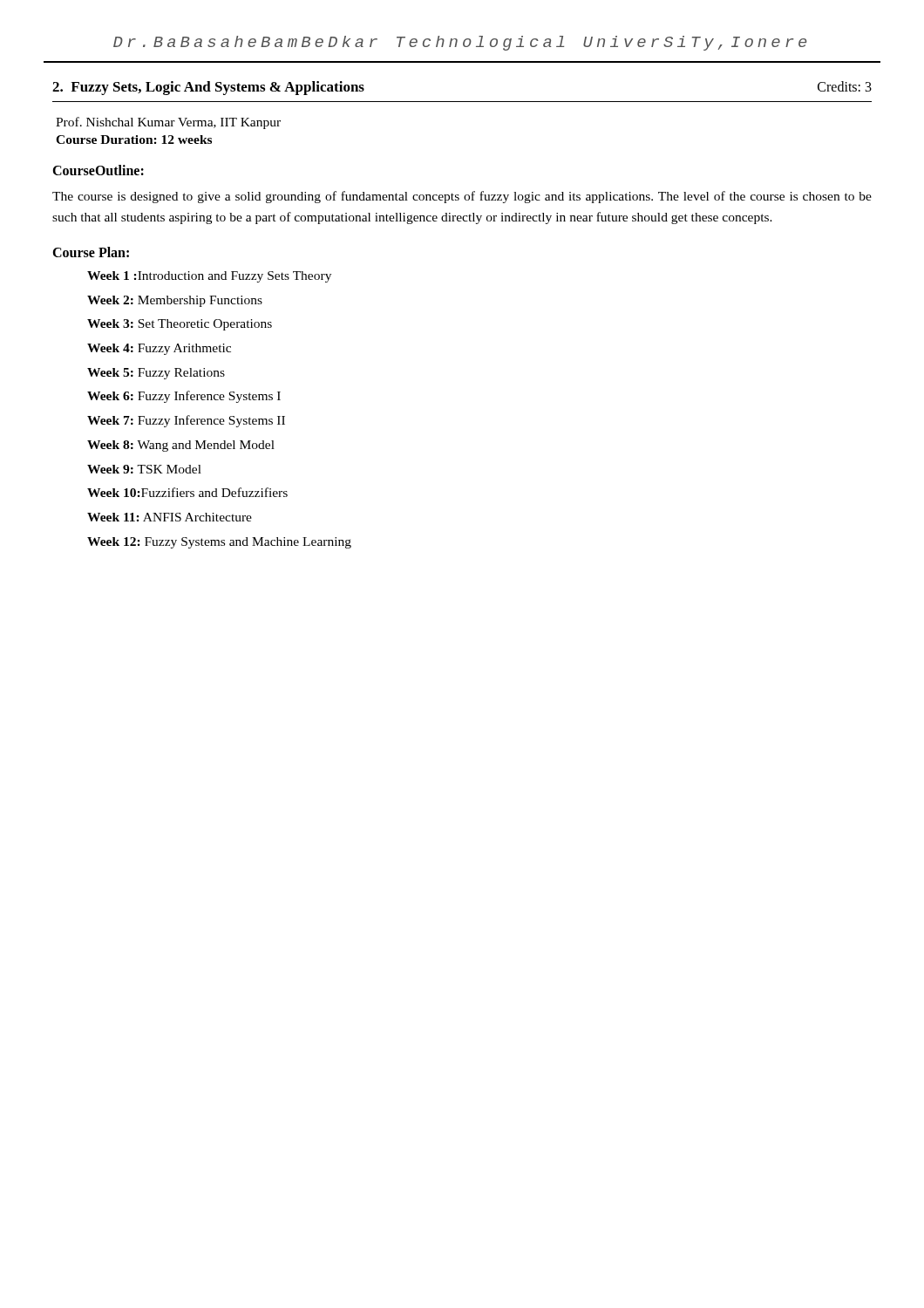This screenshot has height=1308, width=924.
Task: Point to "Week 4: Fuzzy Arithmetic"
Action: [159, 348]
